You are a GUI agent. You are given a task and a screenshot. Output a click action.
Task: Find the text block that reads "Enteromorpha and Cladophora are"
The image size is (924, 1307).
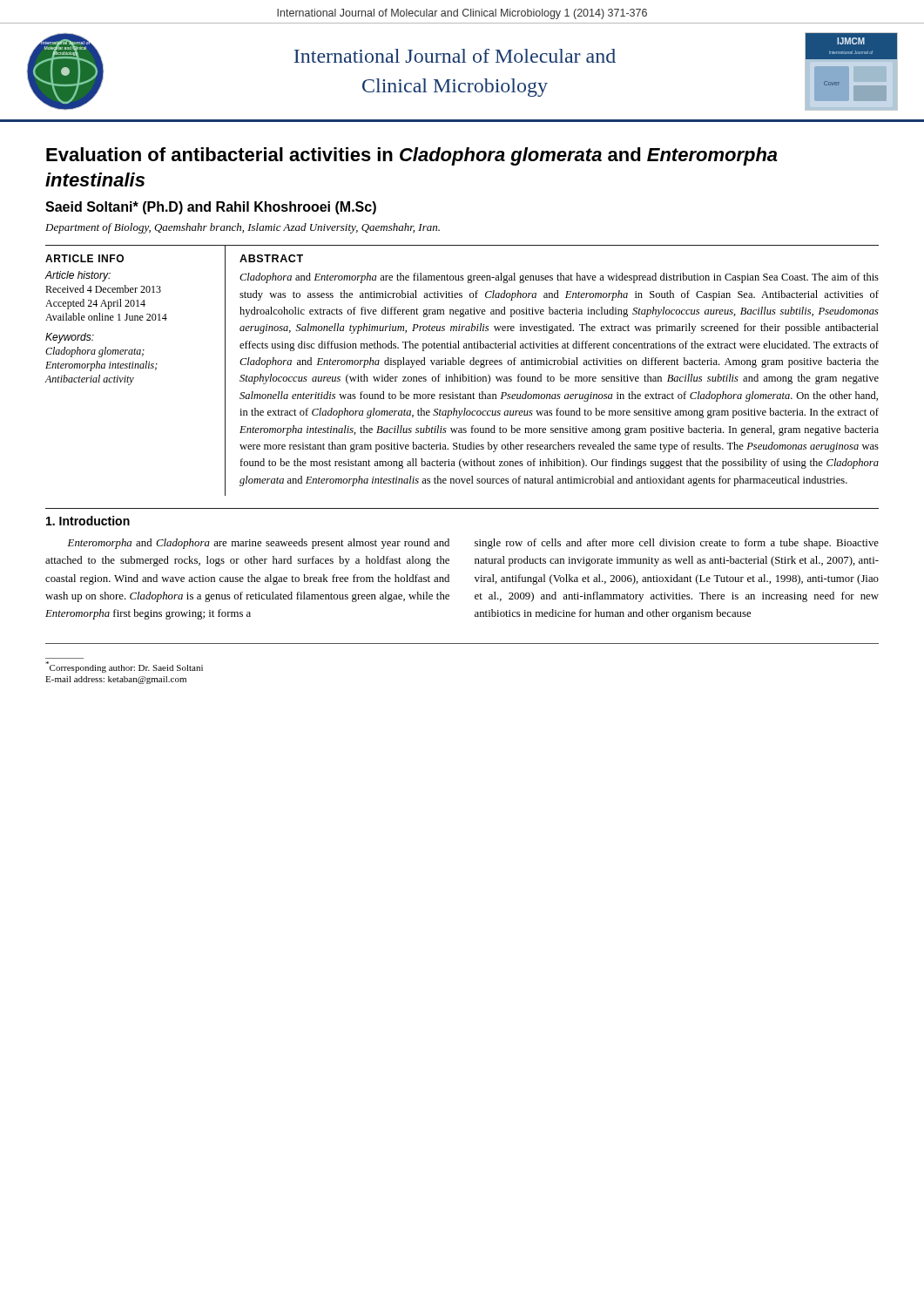pos(248,578)
